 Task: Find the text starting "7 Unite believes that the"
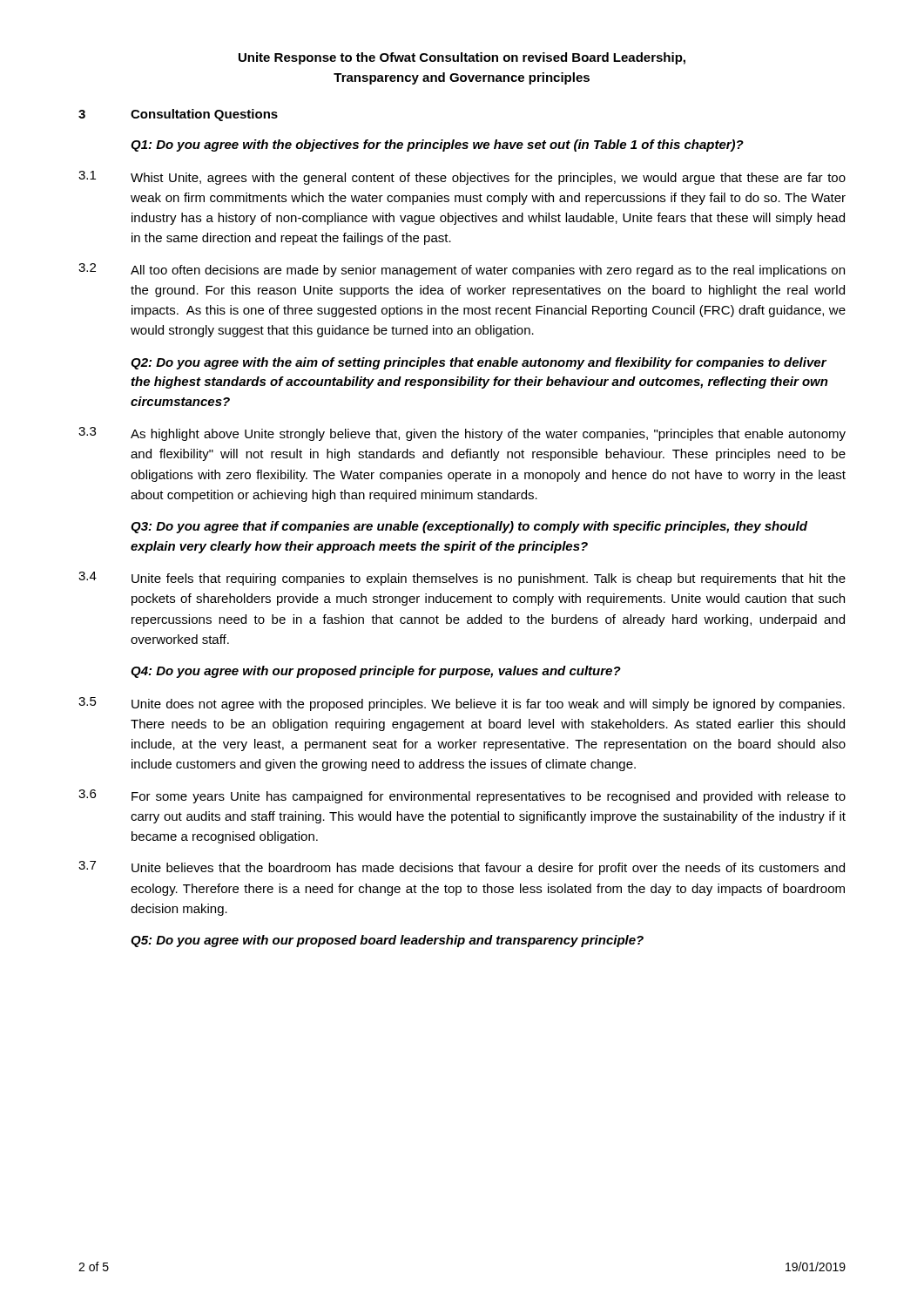click(x=462, y=888)
